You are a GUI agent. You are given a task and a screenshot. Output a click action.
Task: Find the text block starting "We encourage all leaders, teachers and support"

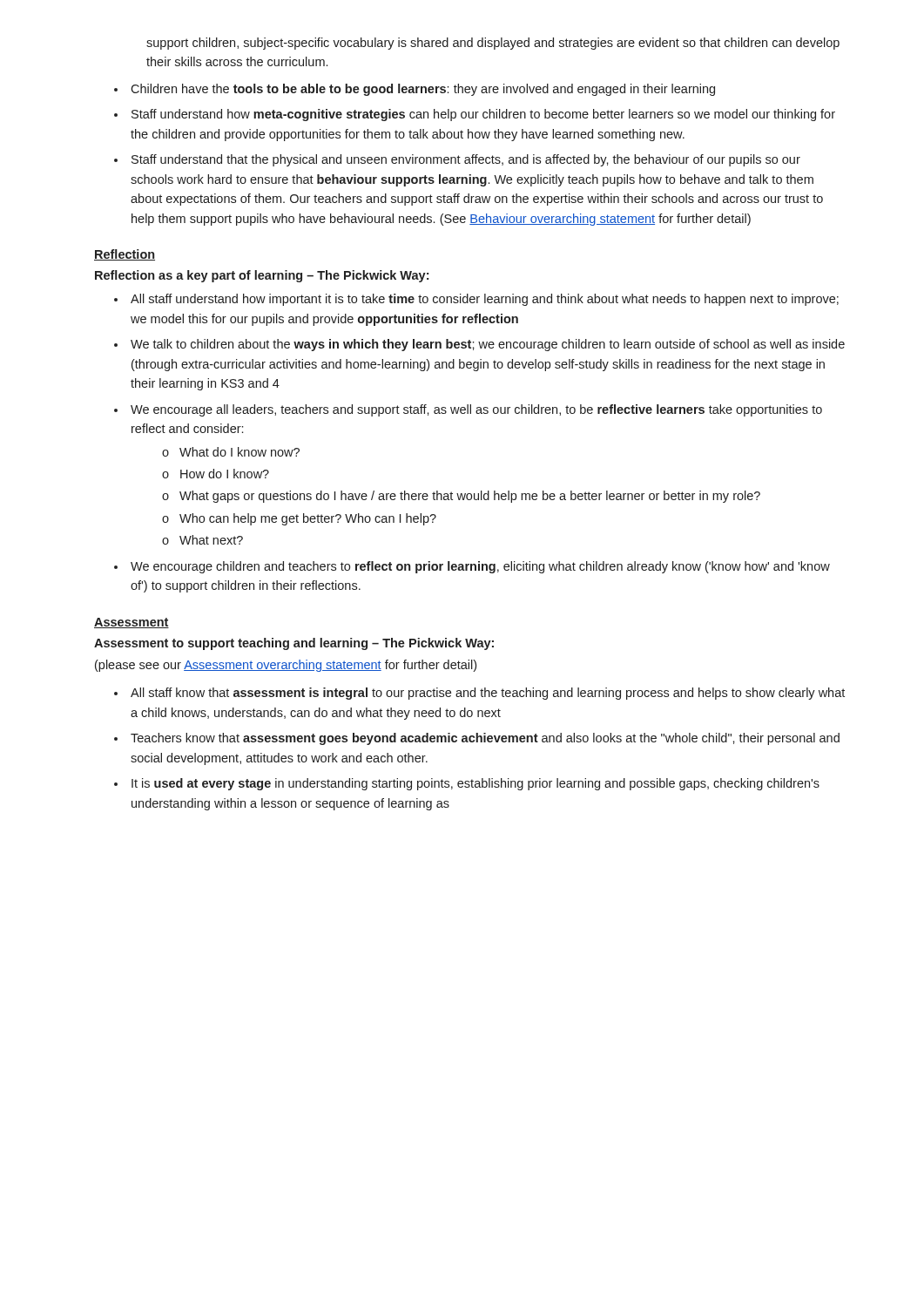click(476, 410)
